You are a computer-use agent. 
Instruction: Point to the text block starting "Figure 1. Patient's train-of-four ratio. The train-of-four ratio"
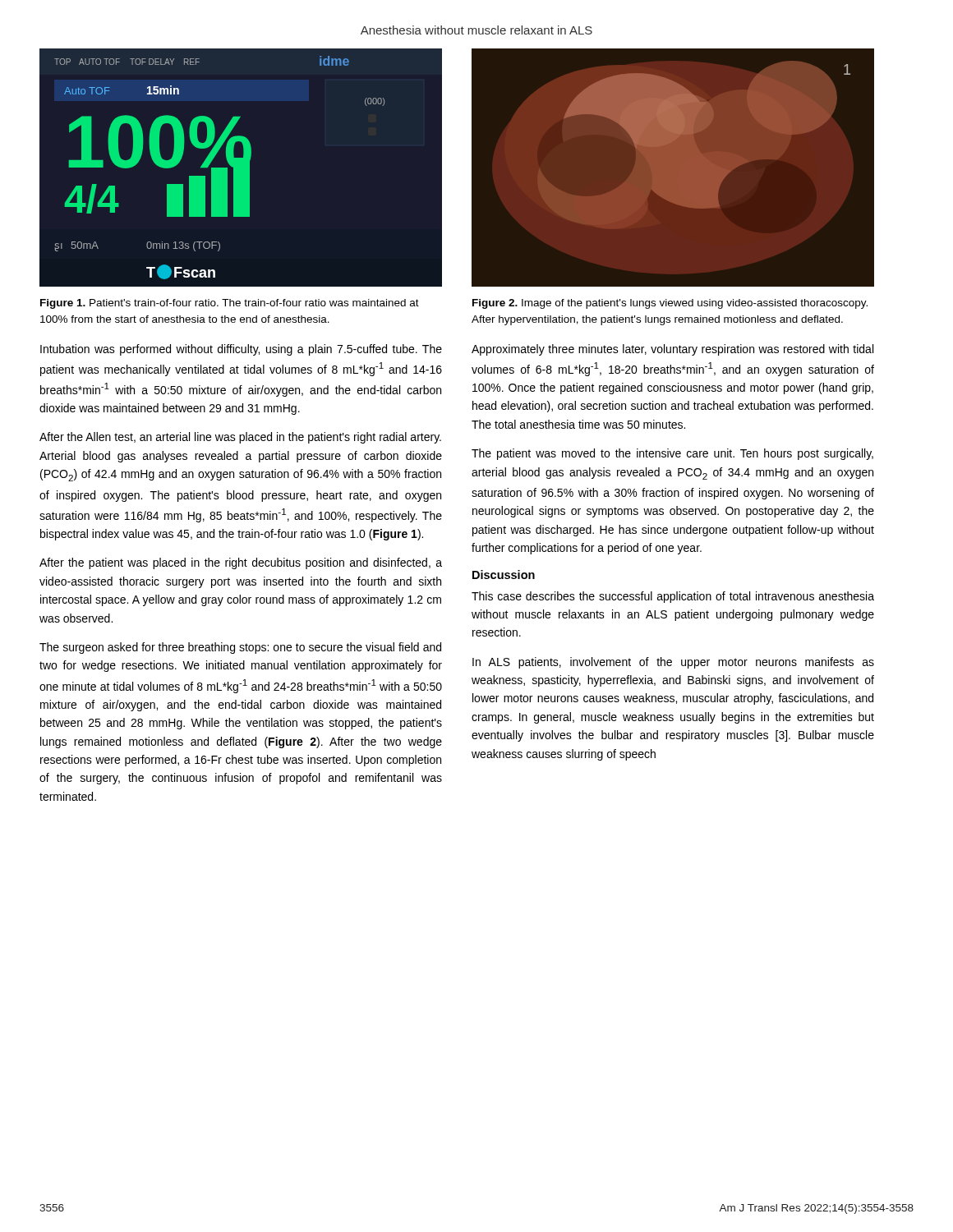[229, 311]
